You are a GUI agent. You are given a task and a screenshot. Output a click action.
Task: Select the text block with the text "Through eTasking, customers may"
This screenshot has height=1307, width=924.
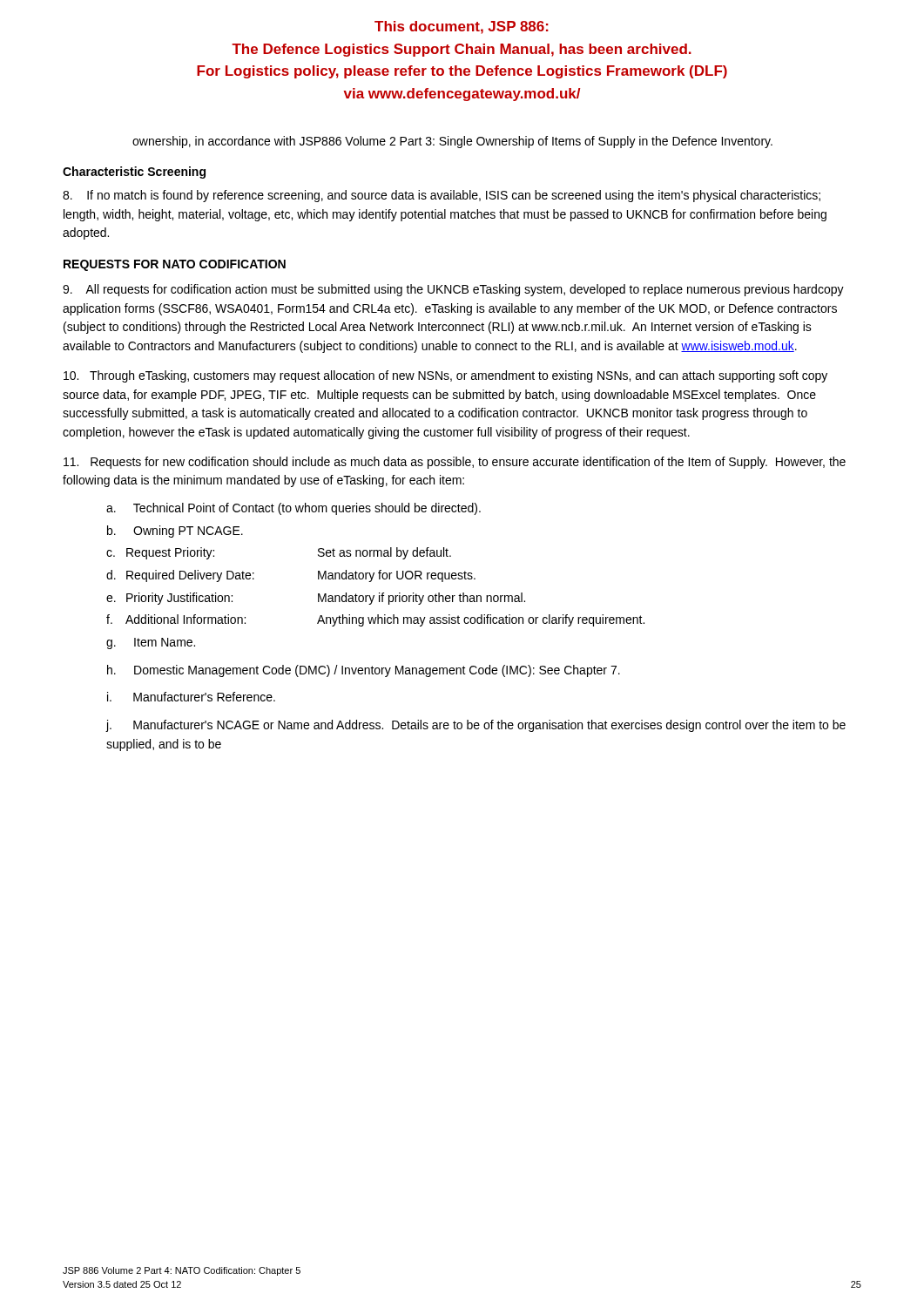[x=445, y=404]
